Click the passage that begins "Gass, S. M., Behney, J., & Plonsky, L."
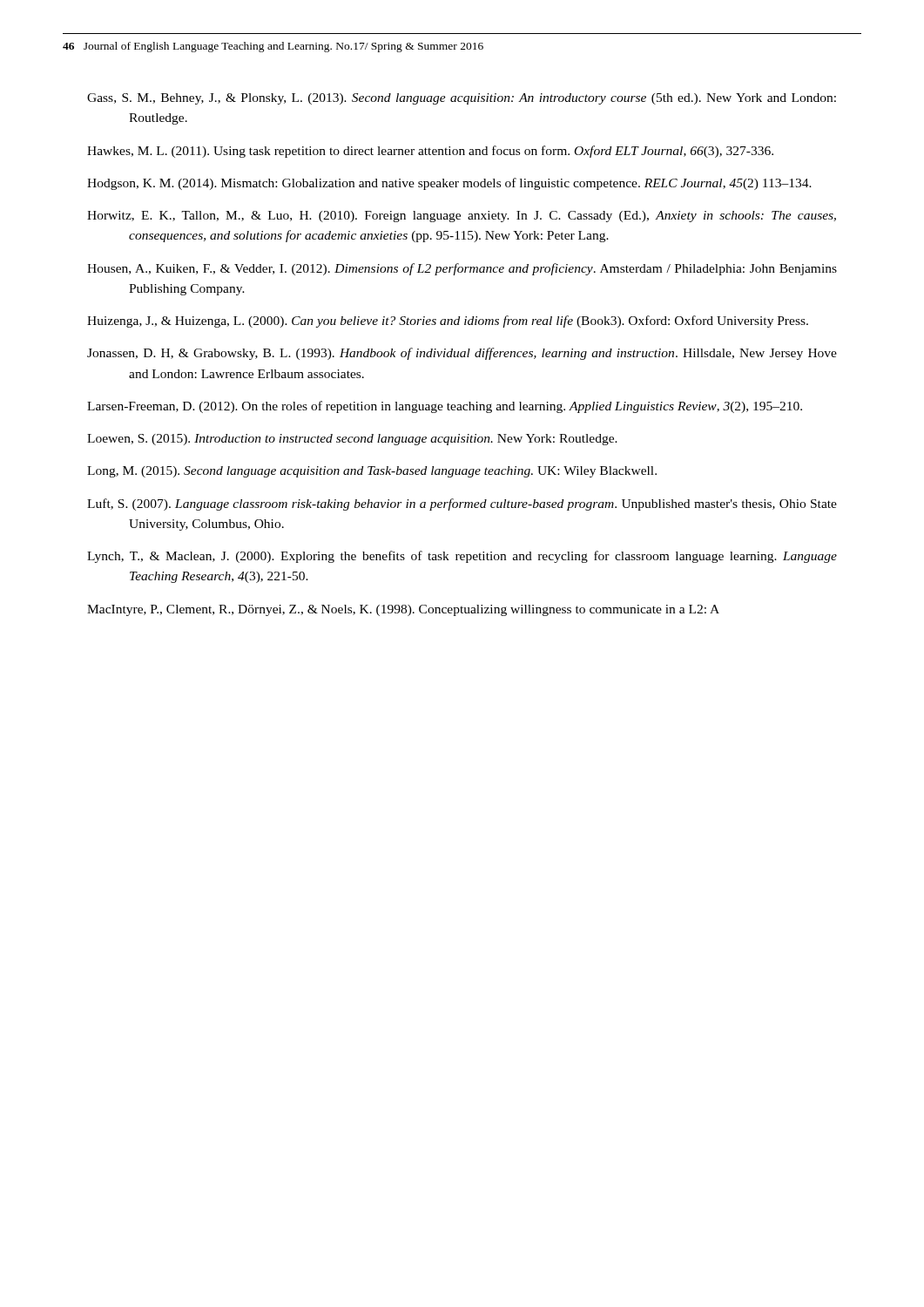The height and width of the screenshot is (1307, 924). click(x=462, y=107)
